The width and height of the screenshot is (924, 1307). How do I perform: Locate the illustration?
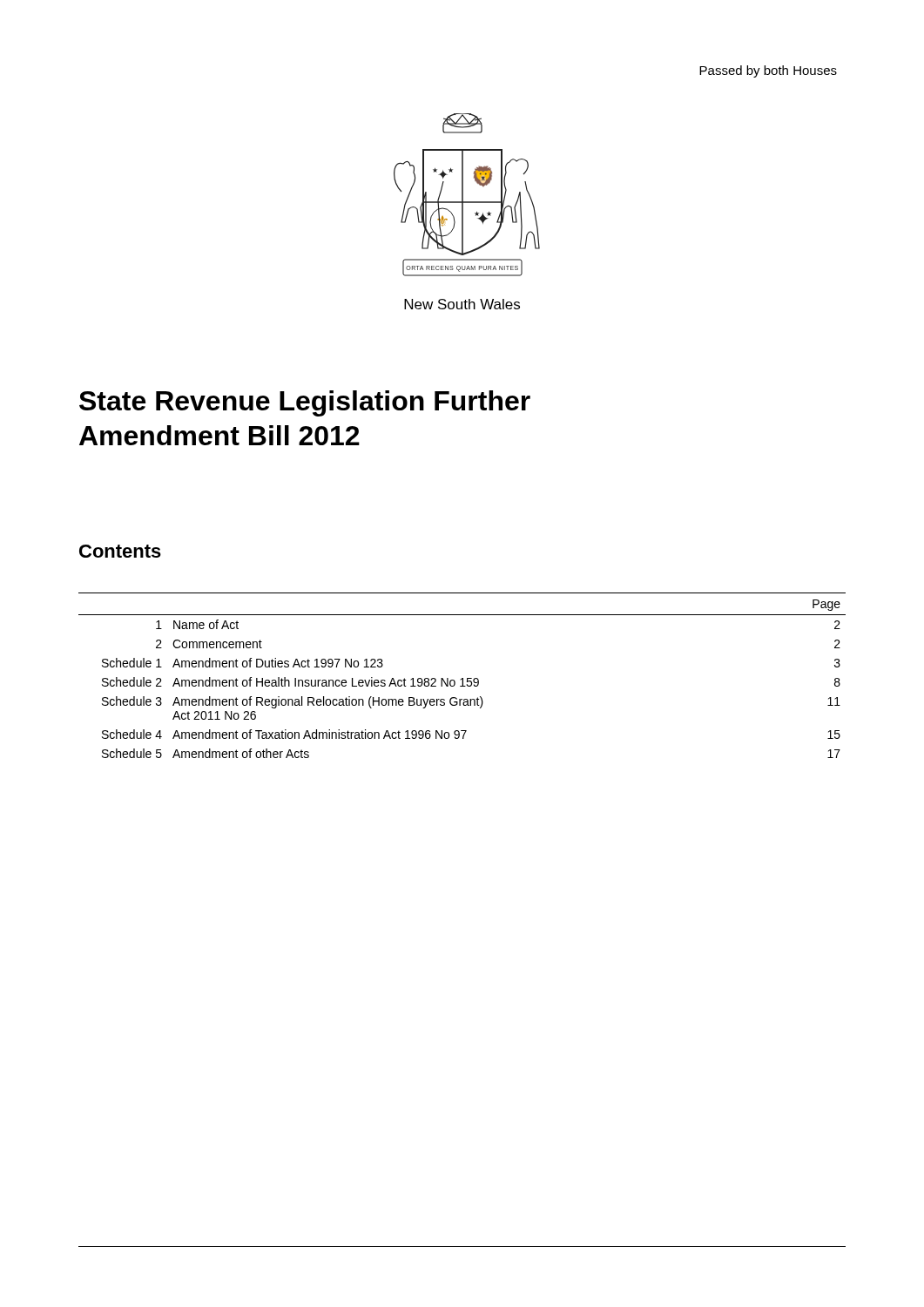click(462, 196)
